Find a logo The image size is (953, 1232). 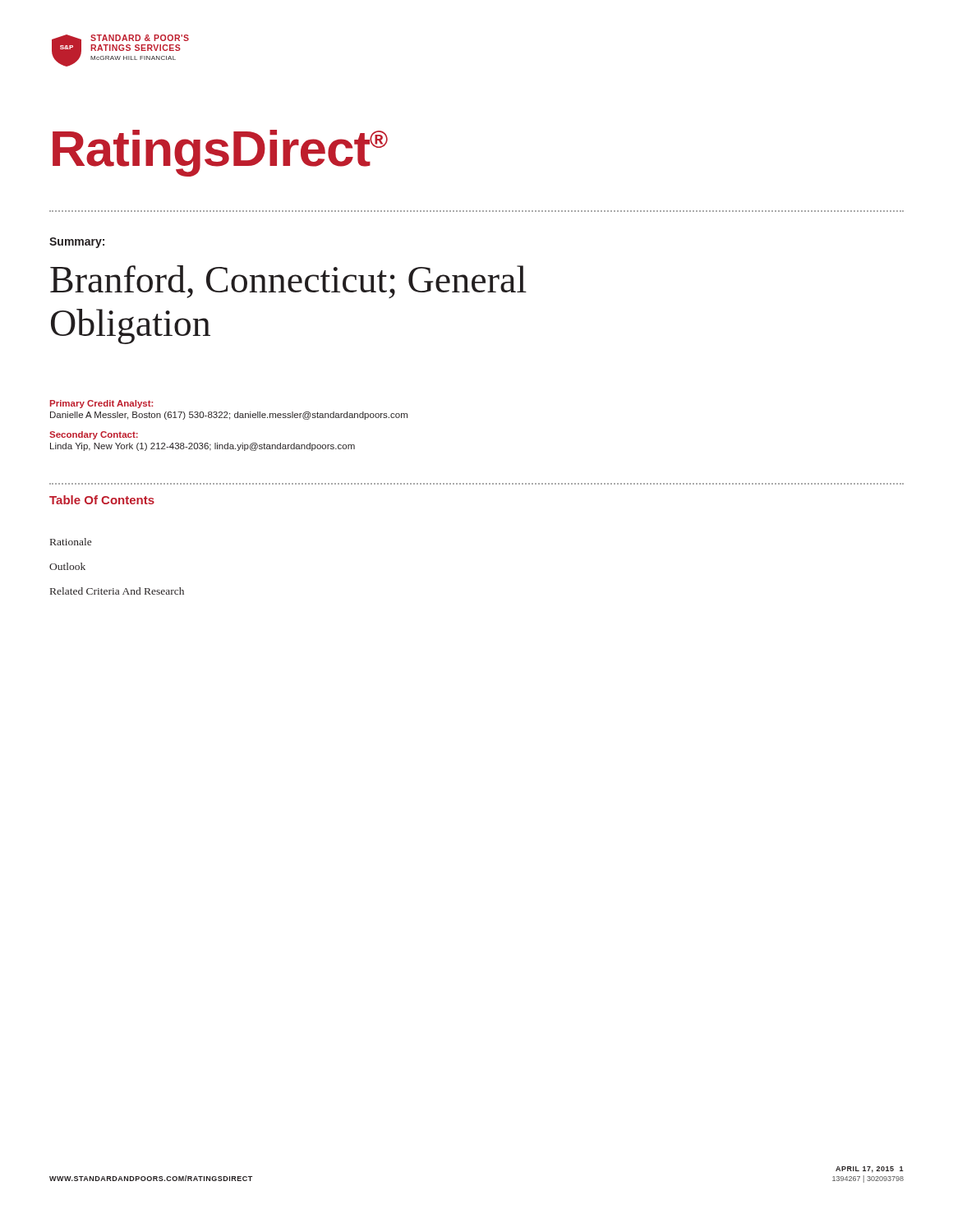[131, 50]
